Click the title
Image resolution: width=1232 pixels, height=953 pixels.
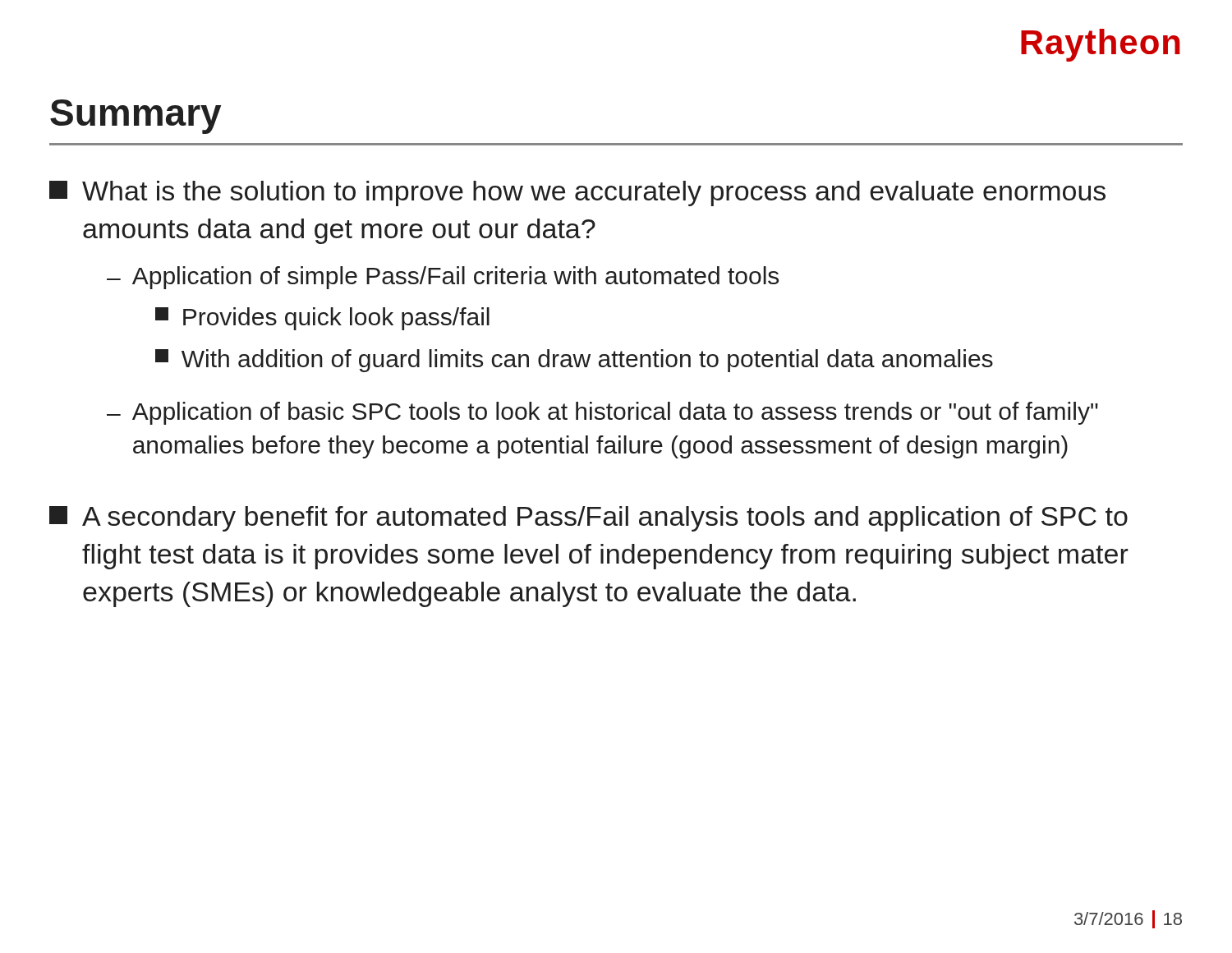(616, 118)
